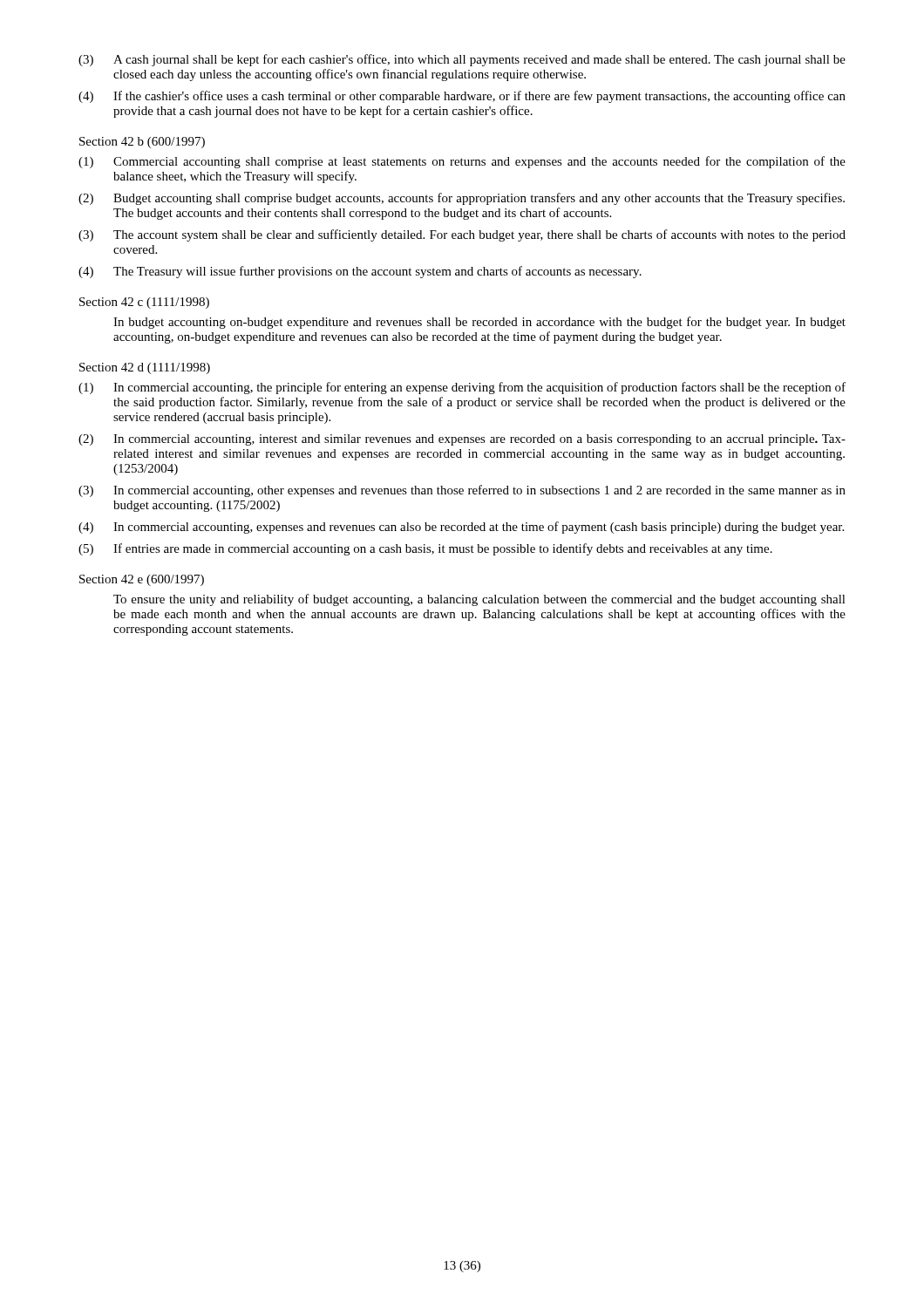Select the region starting "(1) Commercial accounting shall comprise at least statements"

click(462, 169)
